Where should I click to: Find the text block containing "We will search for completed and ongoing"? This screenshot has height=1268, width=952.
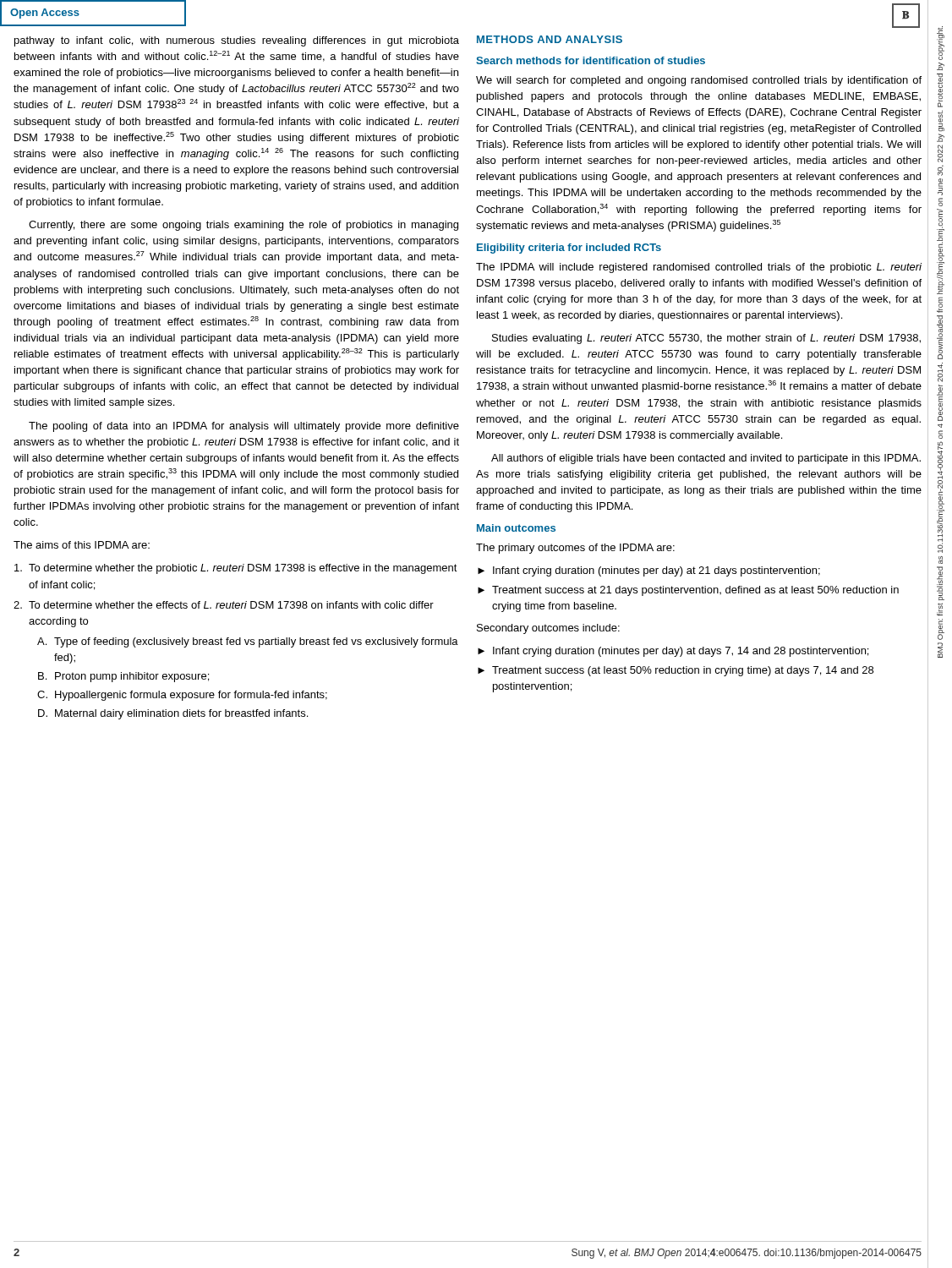click(699, 152)
